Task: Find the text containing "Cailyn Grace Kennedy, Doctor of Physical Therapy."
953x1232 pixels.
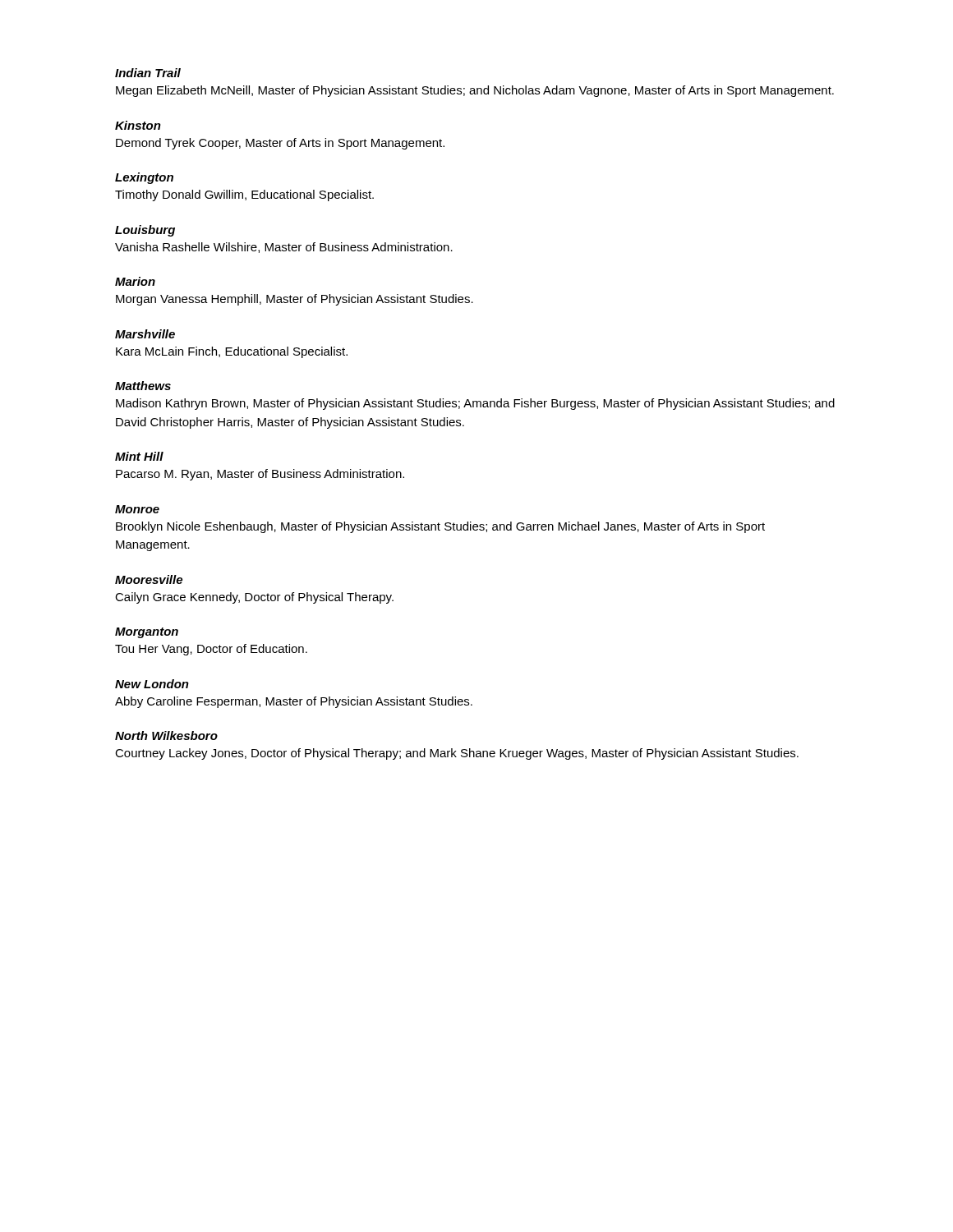Action: pos(254,598)
